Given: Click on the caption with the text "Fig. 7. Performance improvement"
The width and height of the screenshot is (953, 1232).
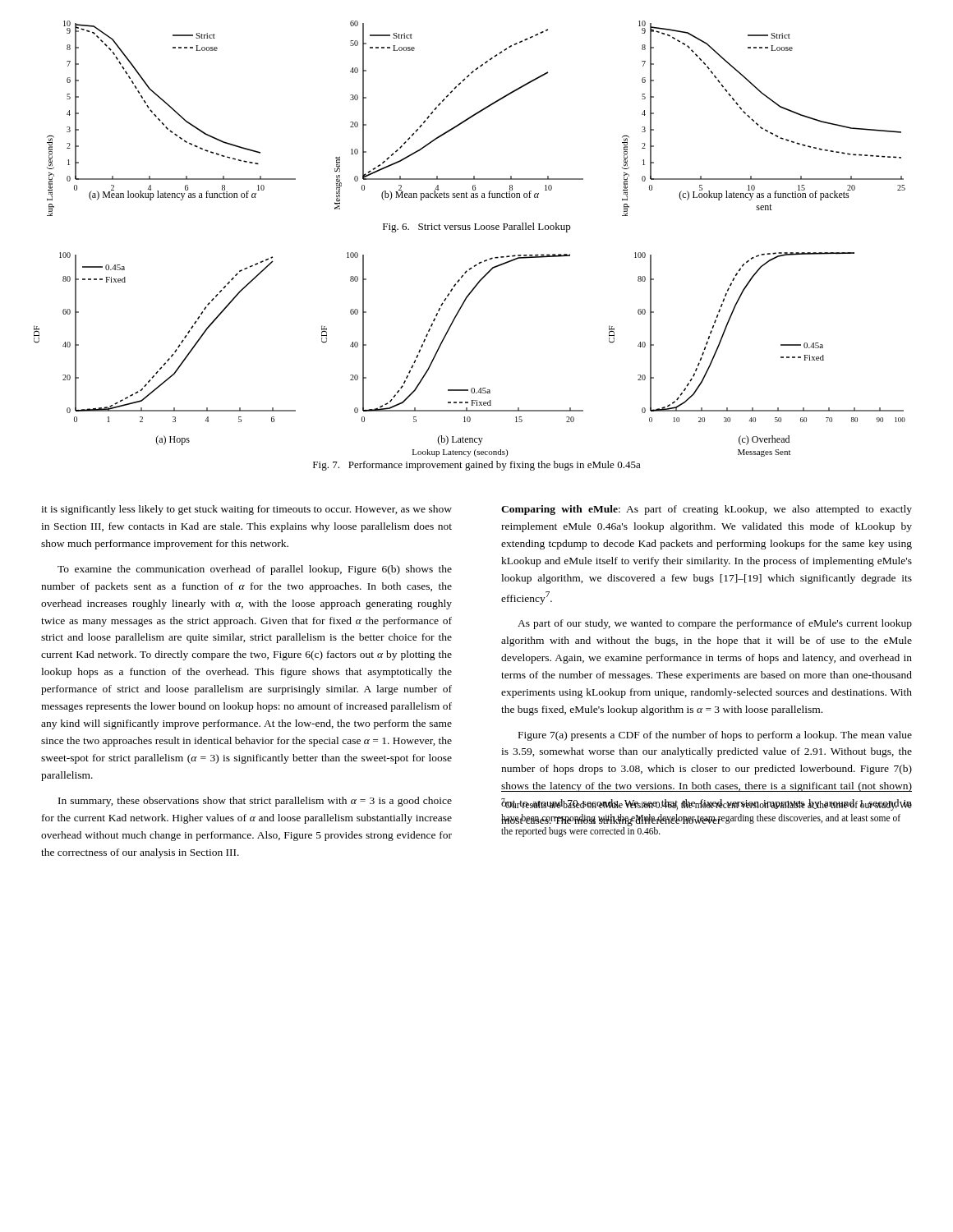Looking at the screenshot, I should (476, 464).
